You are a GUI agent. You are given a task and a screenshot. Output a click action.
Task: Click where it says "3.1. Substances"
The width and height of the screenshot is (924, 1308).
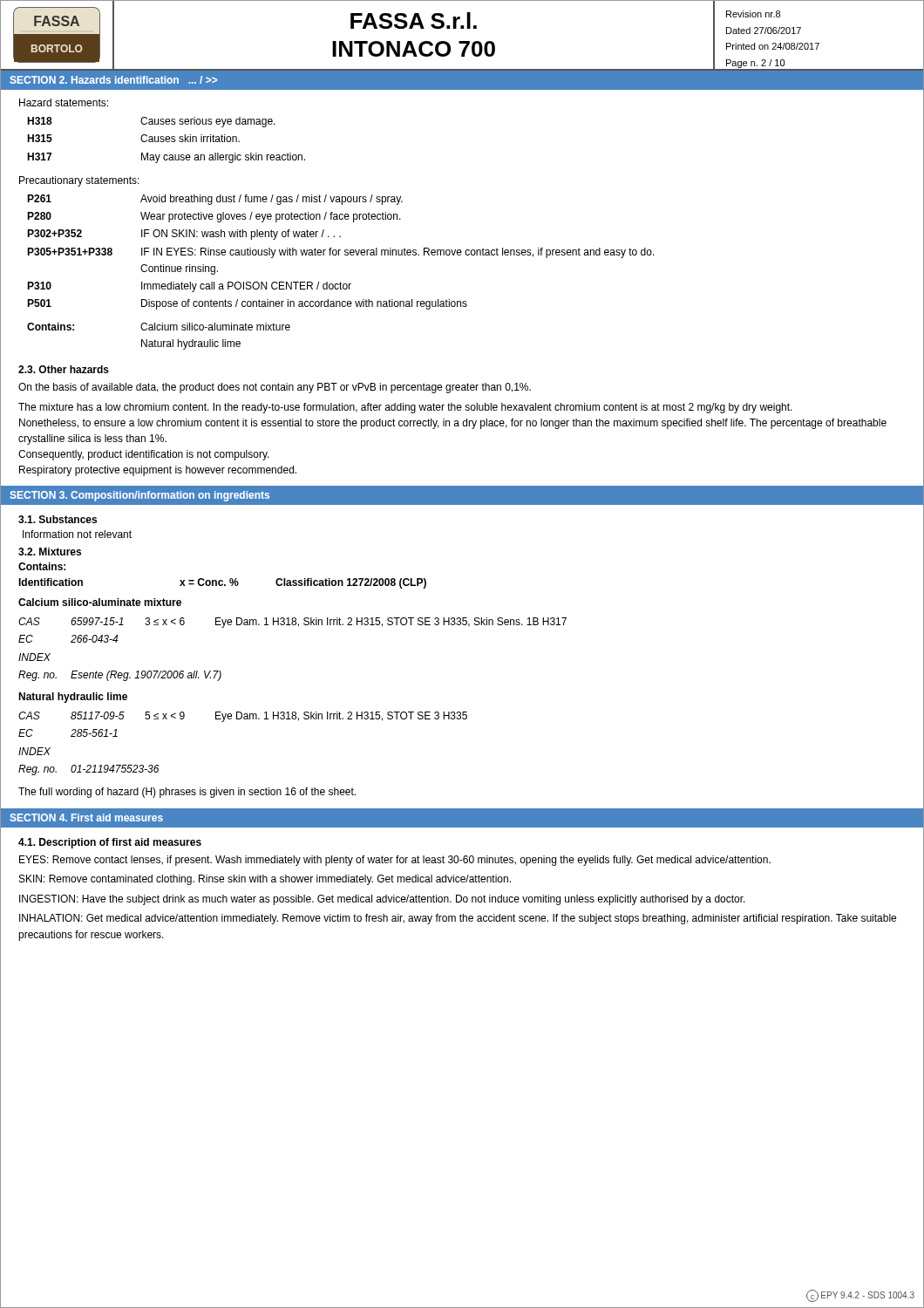tap(58, 519)
